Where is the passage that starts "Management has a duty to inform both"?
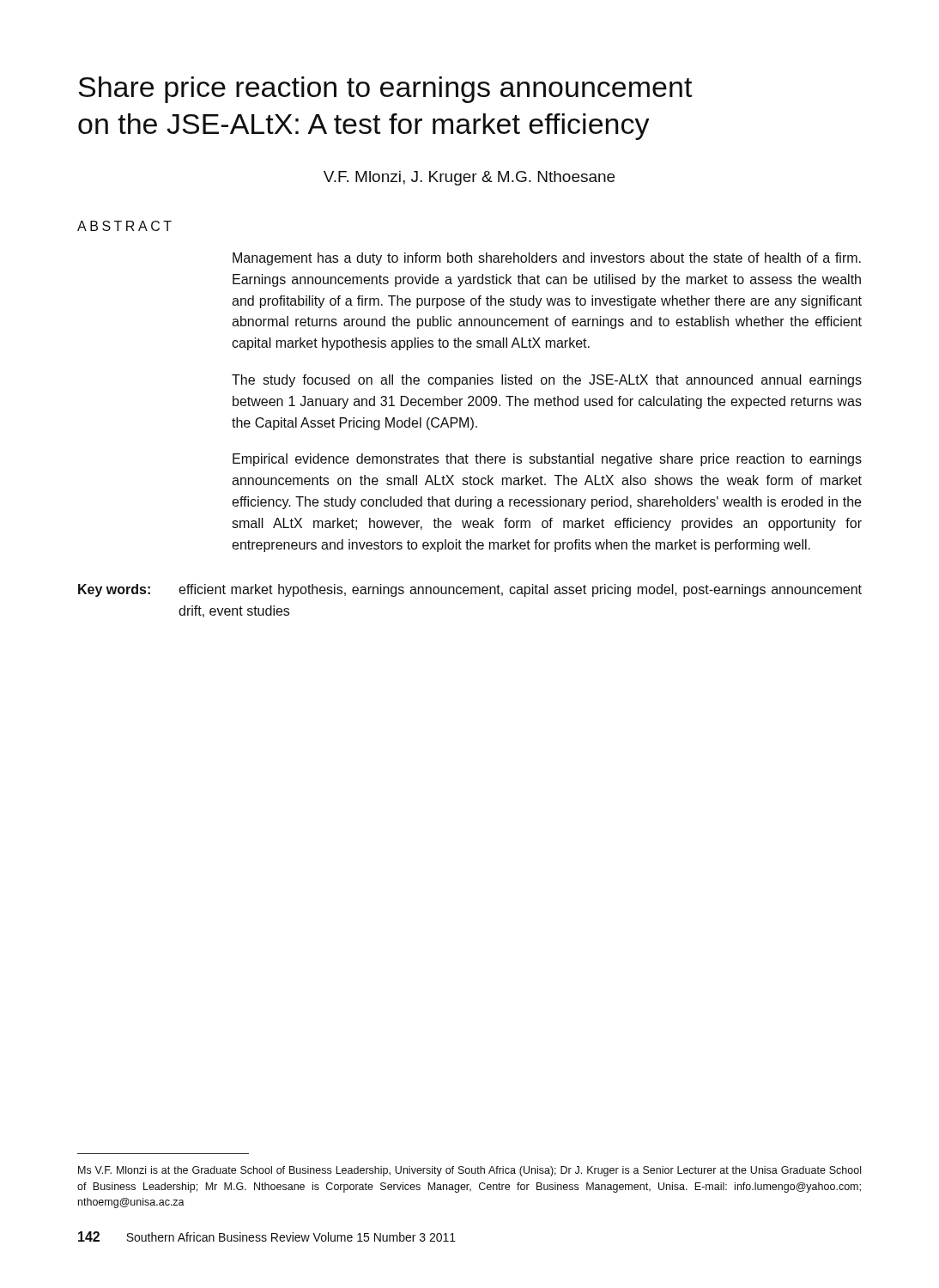 tap(547, 301)
